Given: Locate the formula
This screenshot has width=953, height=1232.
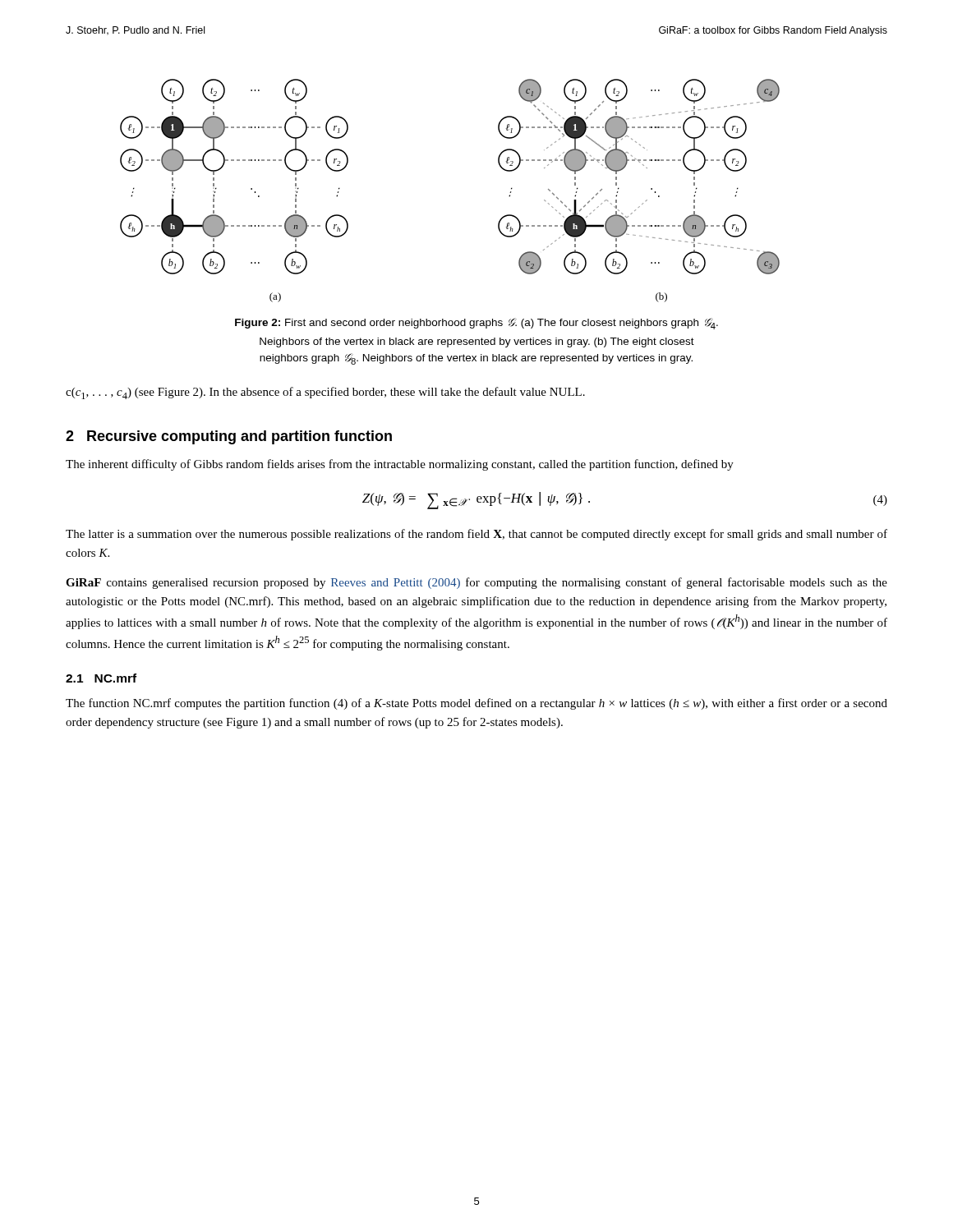Looking at the screenshot, I should (625, 499).
